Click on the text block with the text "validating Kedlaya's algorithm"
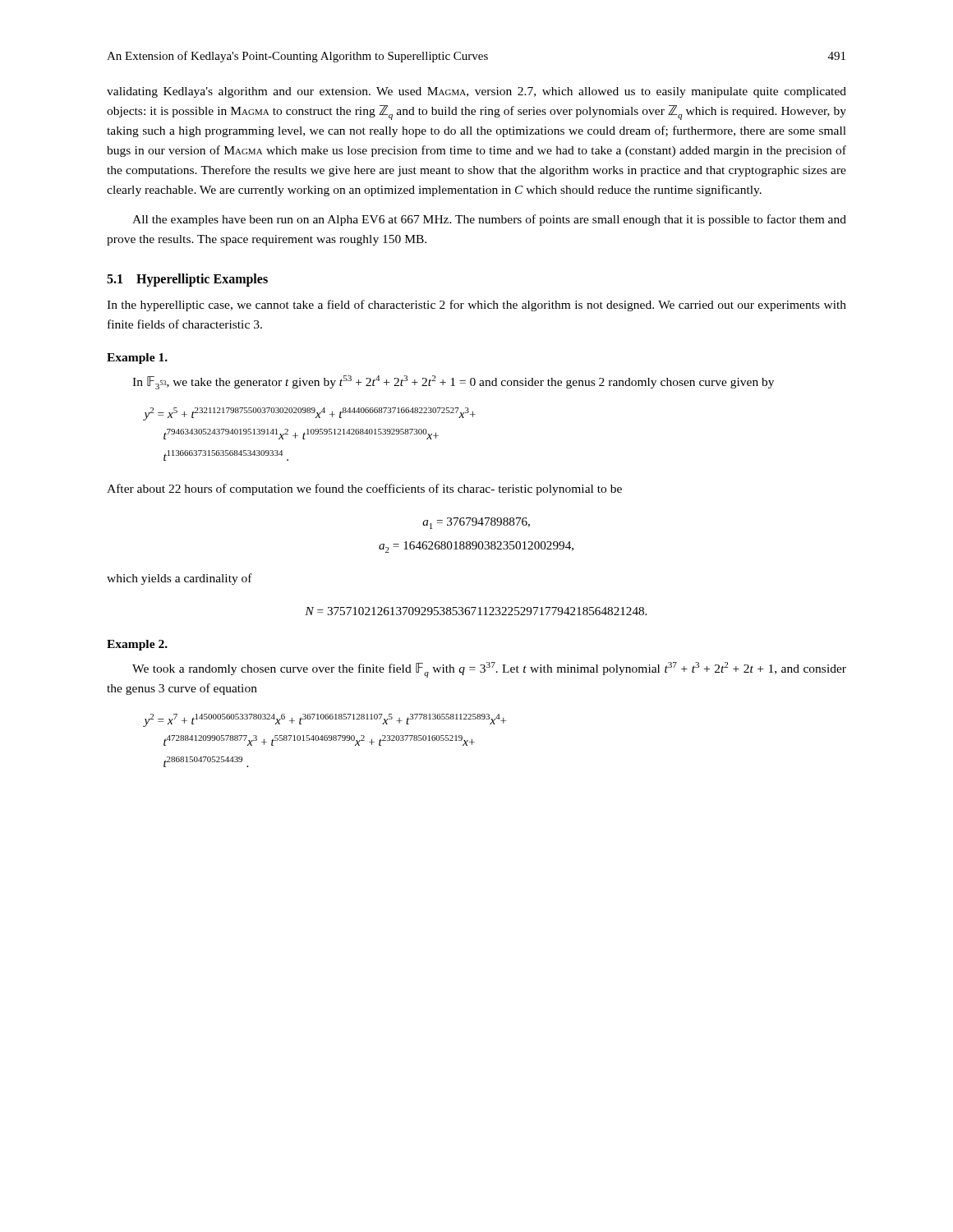The image size is (953, 1232). click(476, 141)
